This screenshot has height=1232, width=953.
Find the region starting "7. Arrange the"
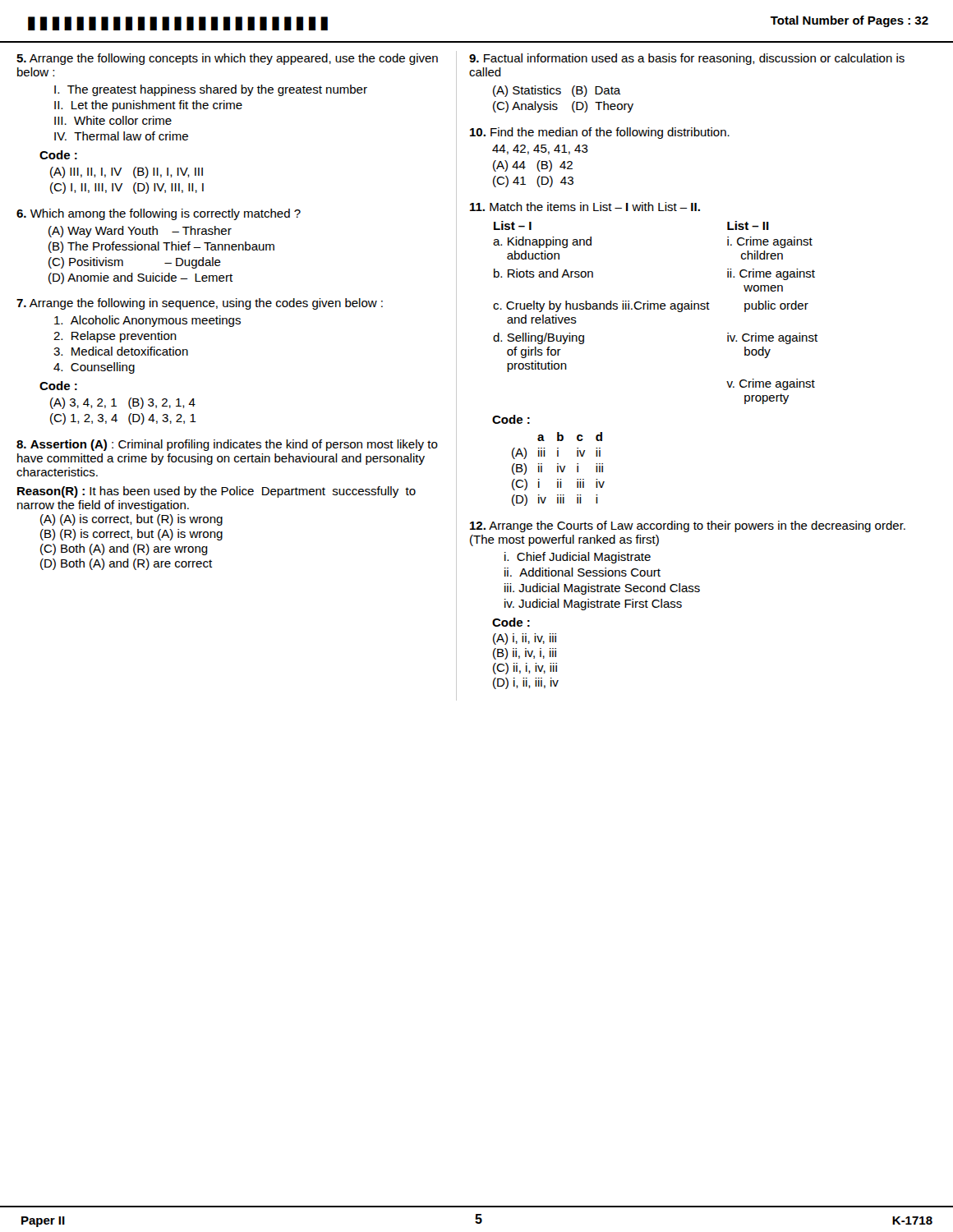(200, 304)
